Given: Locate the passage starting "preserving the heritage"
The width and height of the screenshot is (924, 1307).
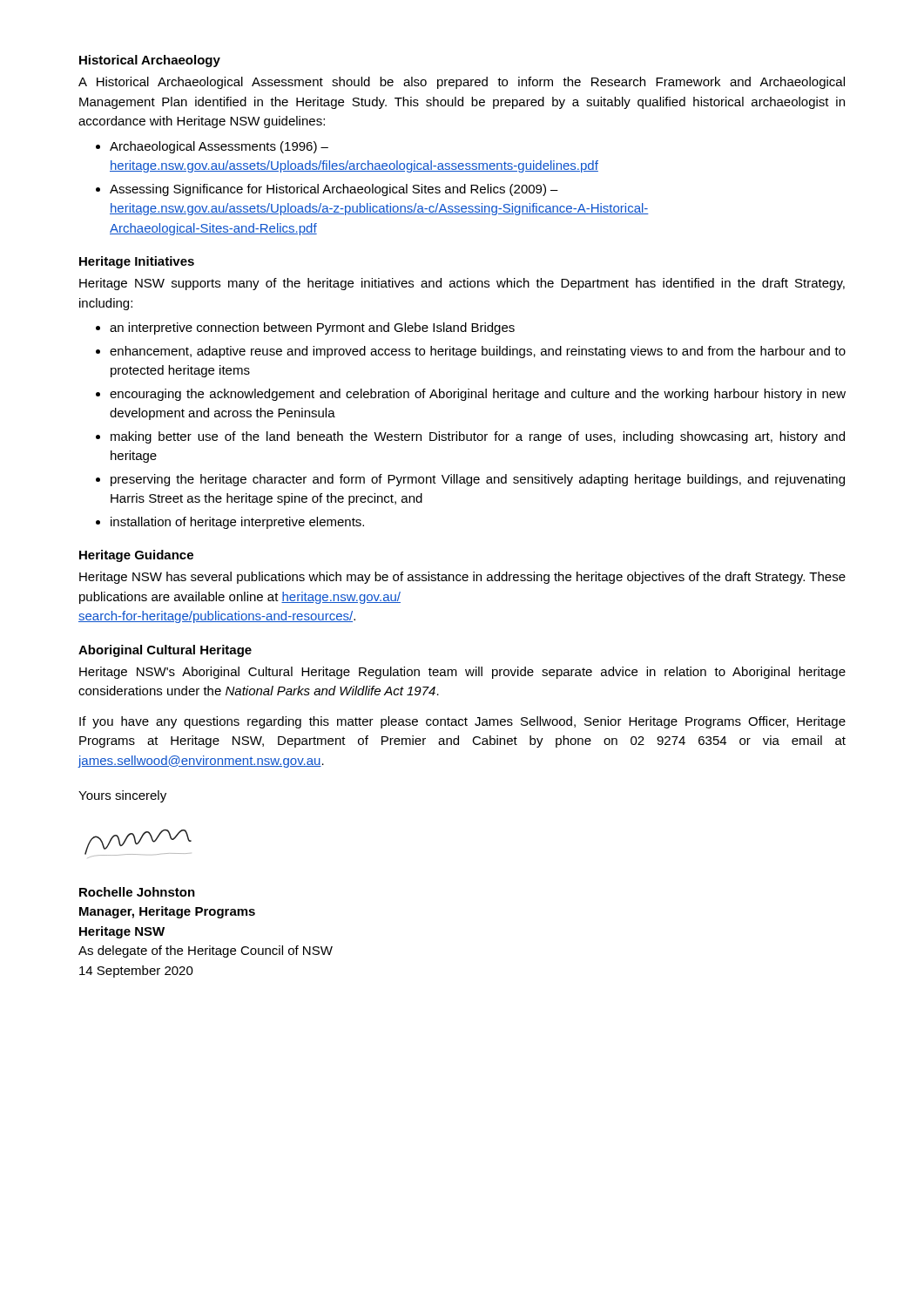Looking at the screenshot, I should coord(478,488).
